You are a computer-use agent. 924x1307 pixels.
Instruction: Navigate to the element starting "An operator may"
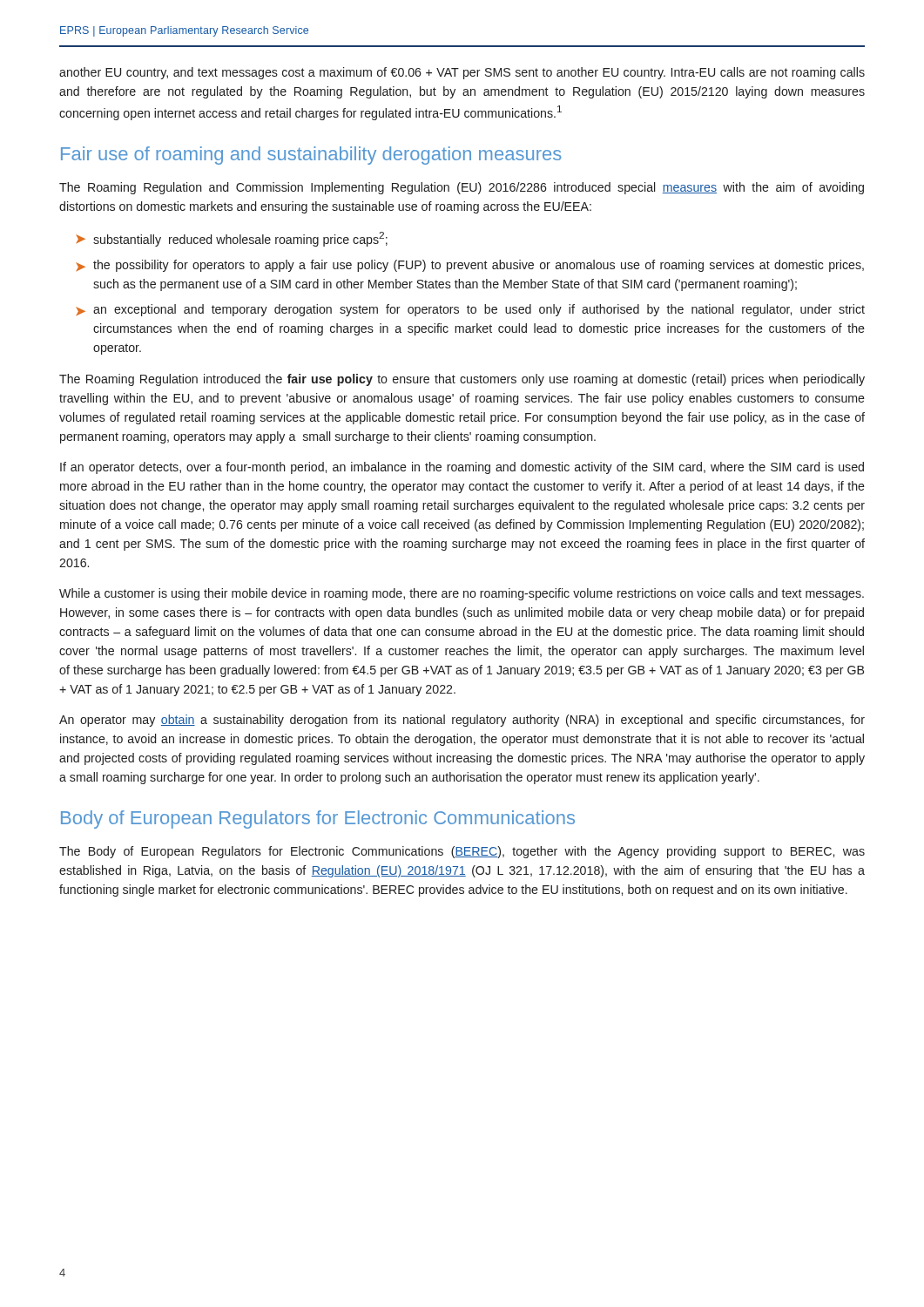tap(462, 748)
